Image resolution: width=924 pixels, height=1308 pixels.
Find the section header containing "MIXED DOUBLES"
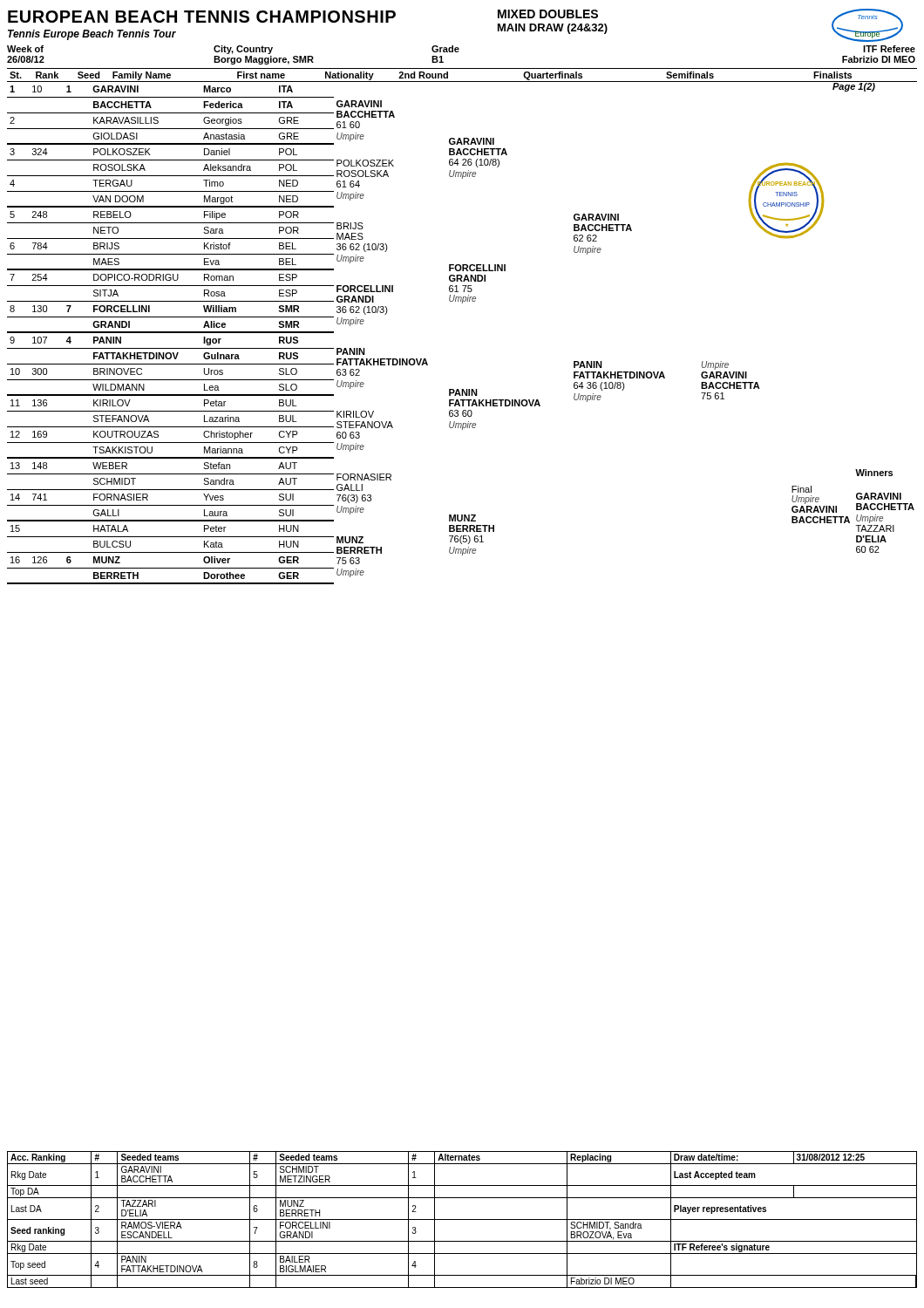(548, 14)
